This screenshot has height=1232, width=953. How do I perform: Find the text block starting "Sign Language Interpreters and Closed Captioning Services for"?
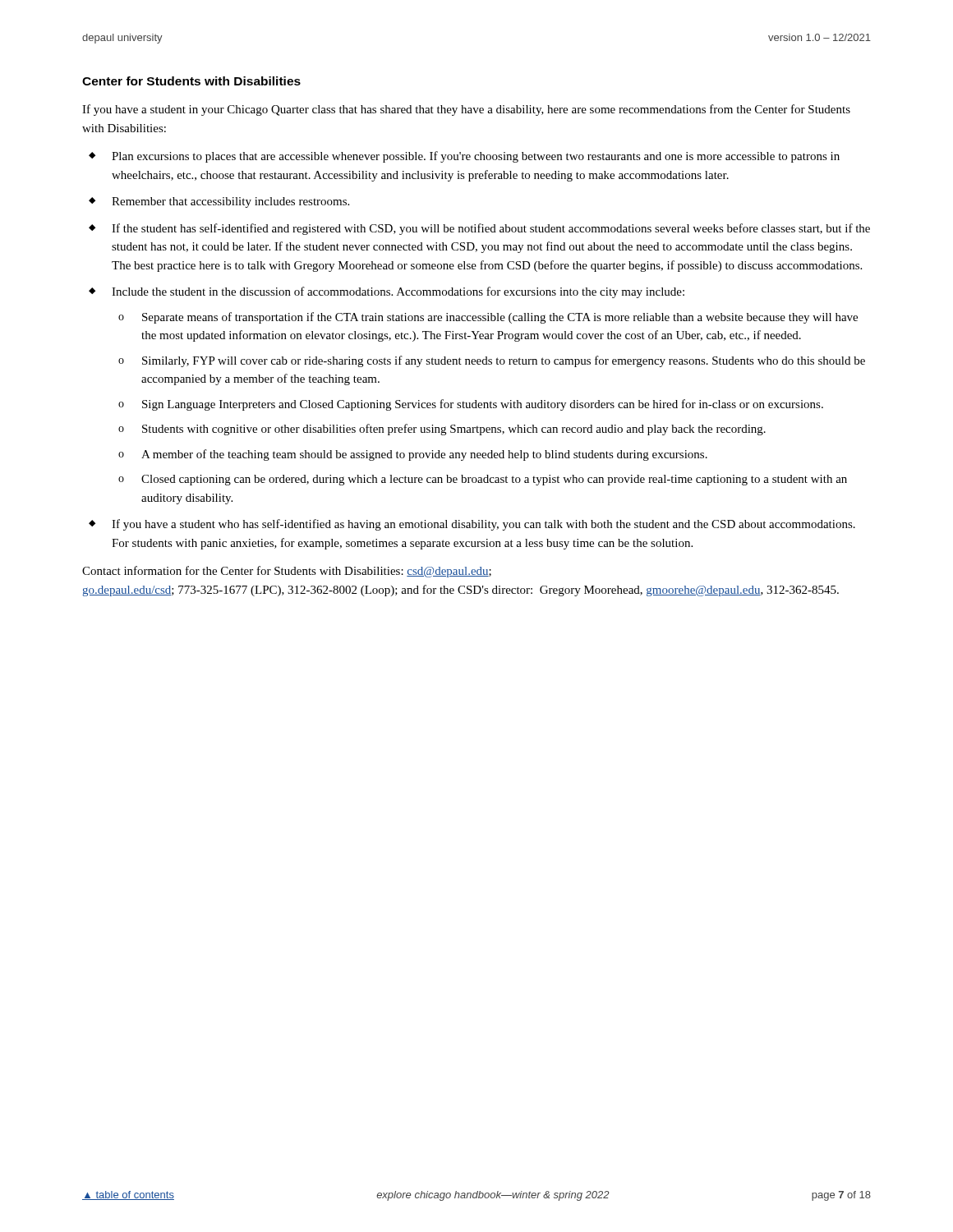pos(483,404)
